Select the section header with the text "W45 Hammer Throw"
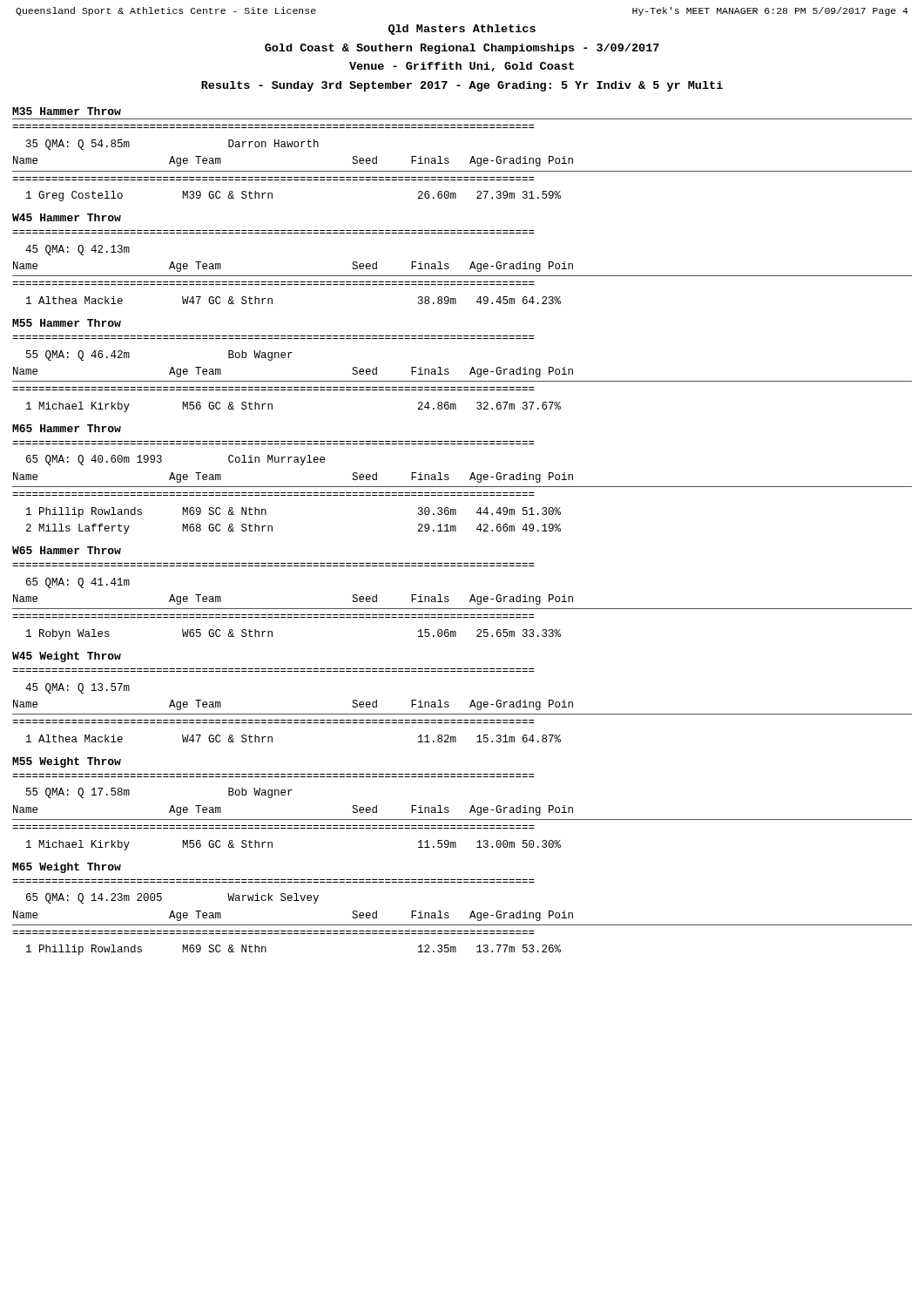 67,219
